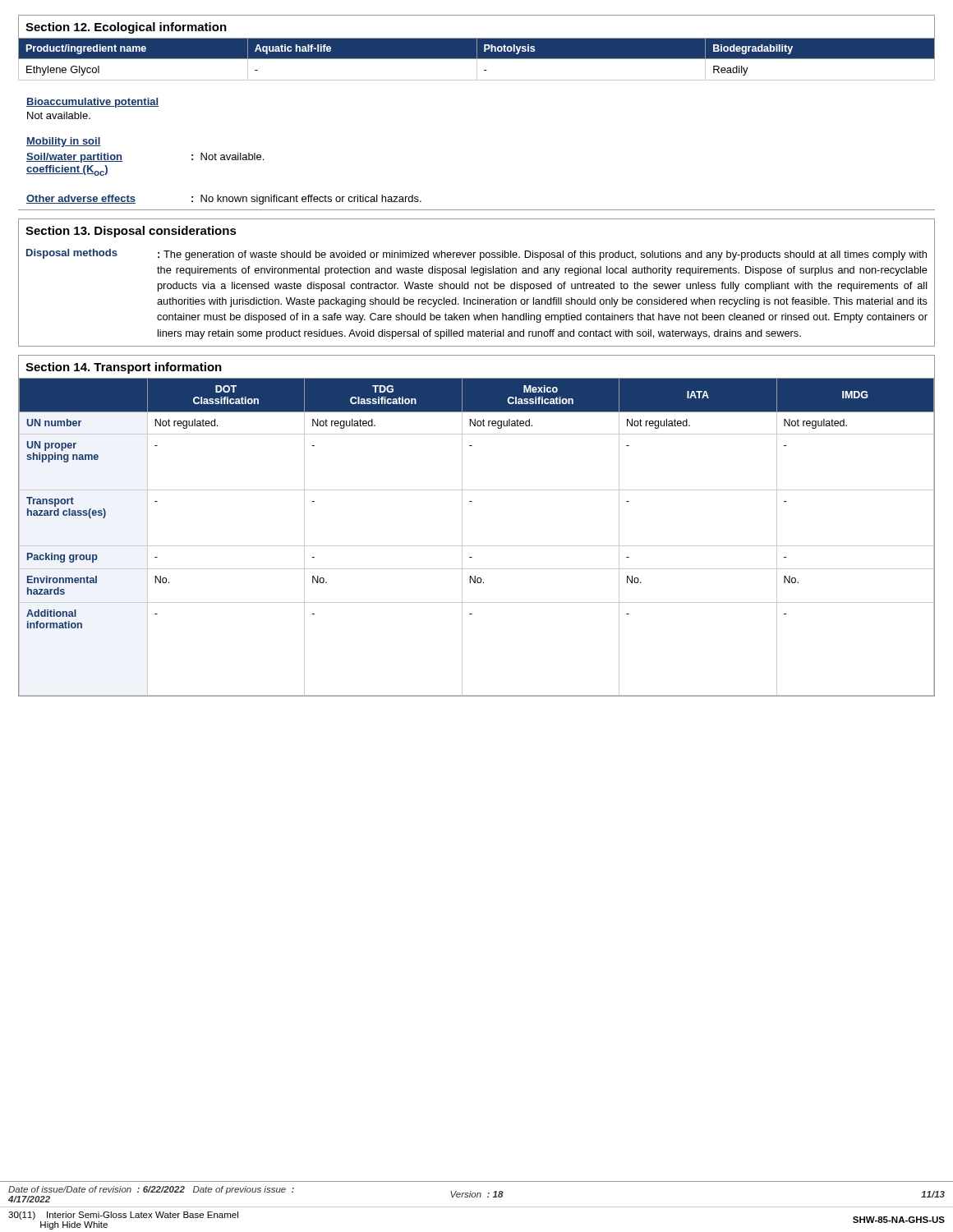Viewport: 953px width, 1232px height.
Task: Click the passage that begins "Other adverse effects : No known significant effects"
Action: (x=224, y=198)
